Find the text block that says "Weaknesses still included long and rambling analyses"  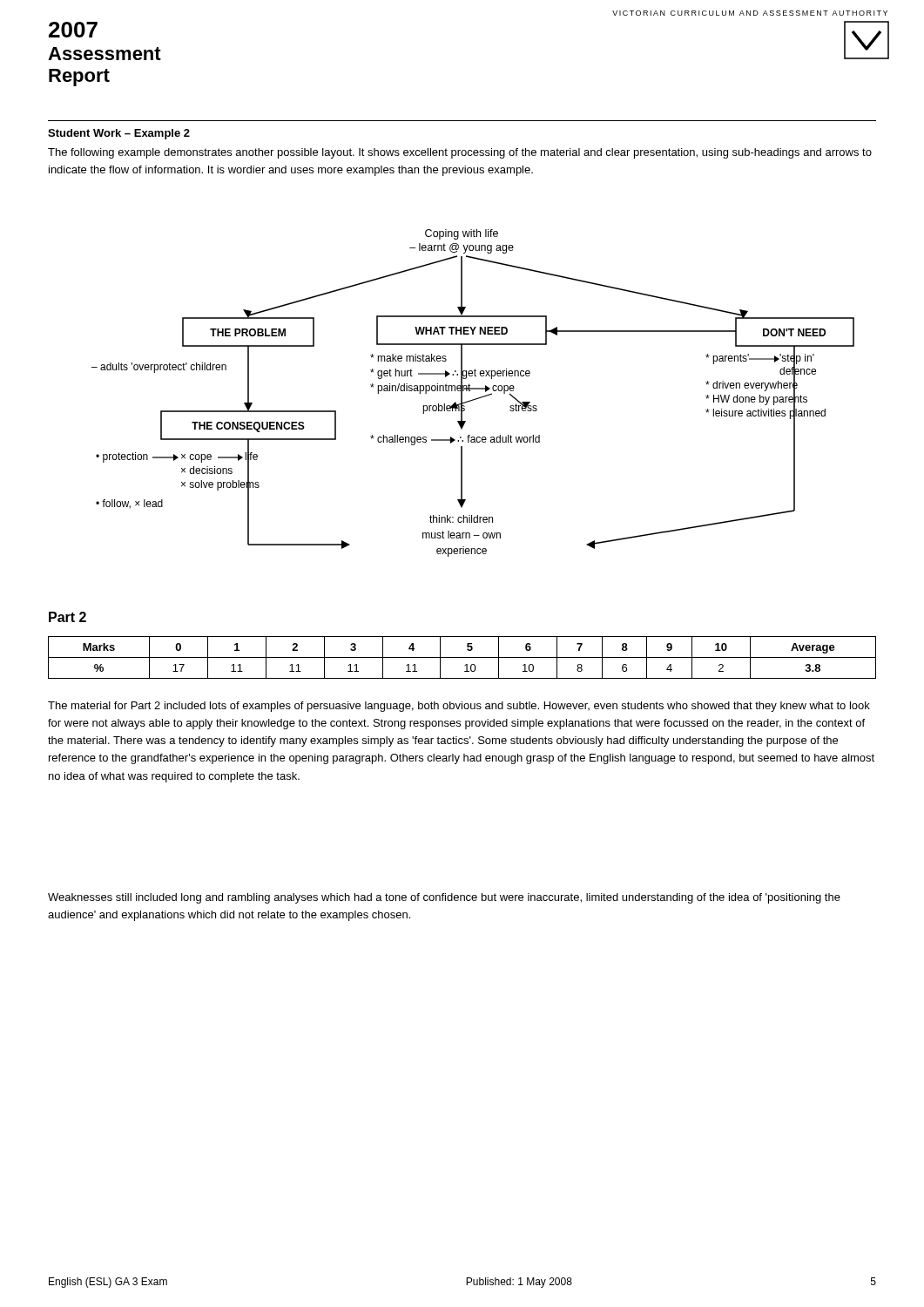tap(444, 906)
